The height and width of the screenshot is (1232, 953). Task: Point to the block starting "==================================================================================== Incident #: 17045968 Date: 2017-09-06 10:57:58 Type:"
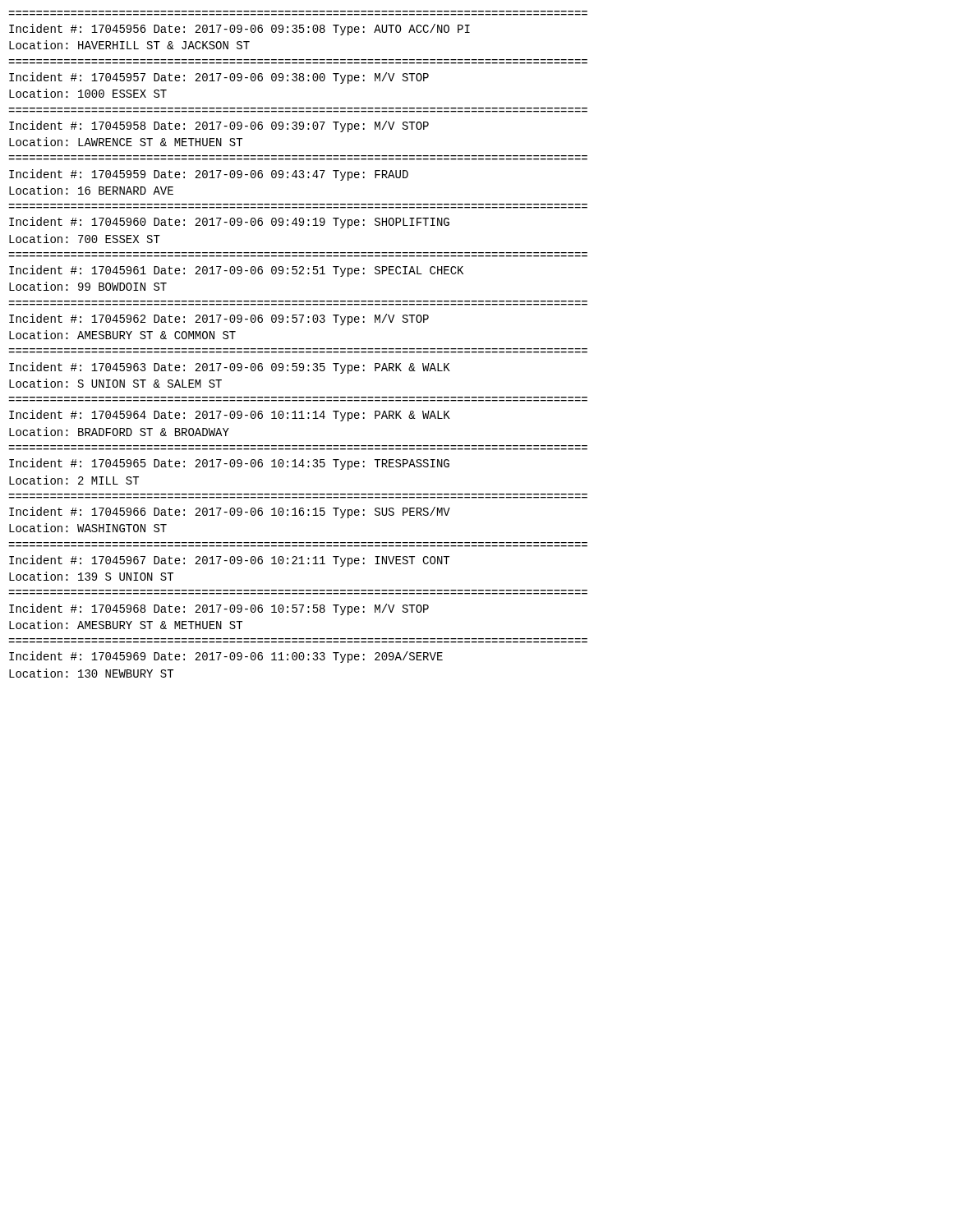(219, 609)
